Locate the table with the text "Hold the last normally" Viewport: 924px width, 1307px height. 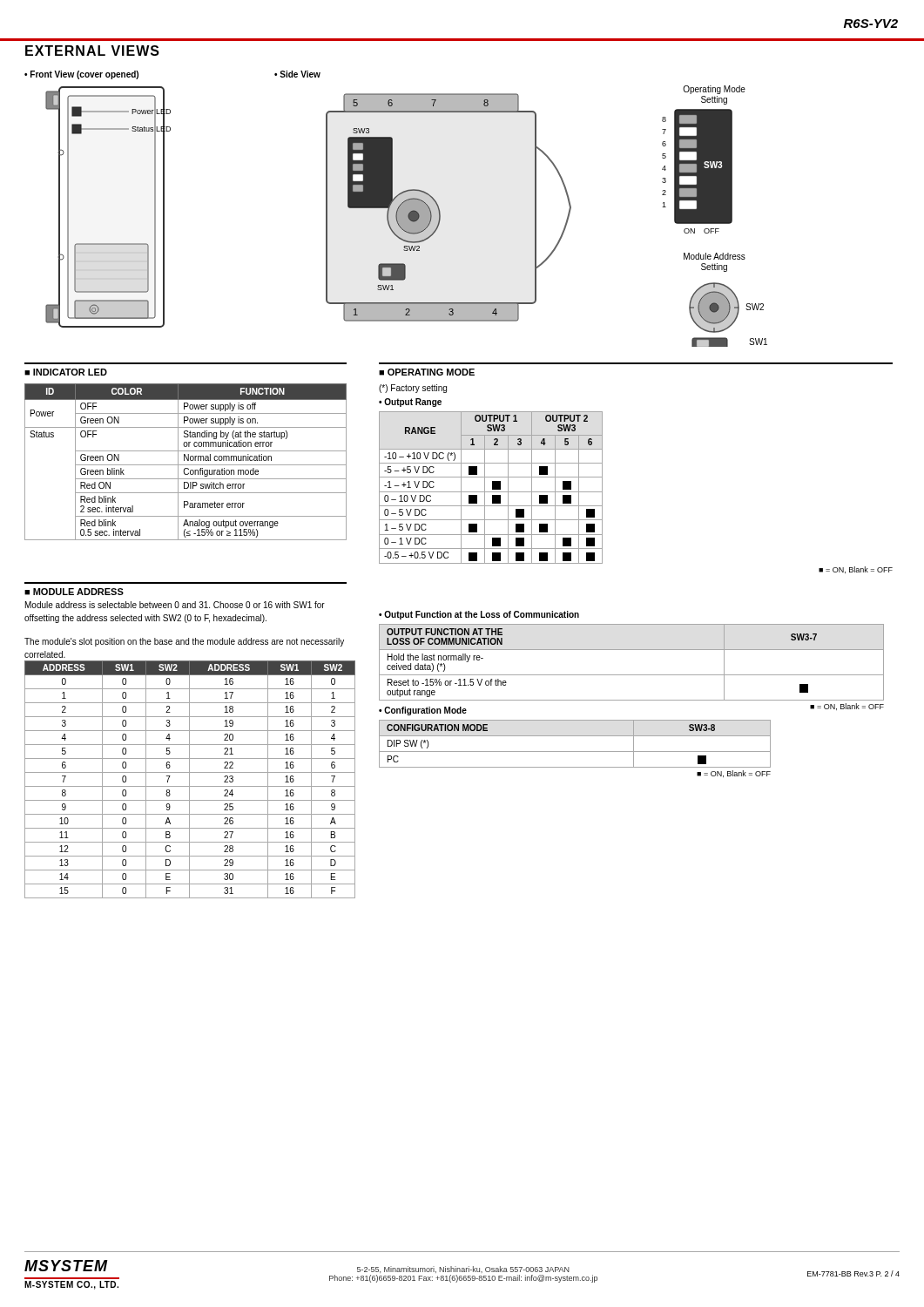pyautogui.click(x=631, y=667)
